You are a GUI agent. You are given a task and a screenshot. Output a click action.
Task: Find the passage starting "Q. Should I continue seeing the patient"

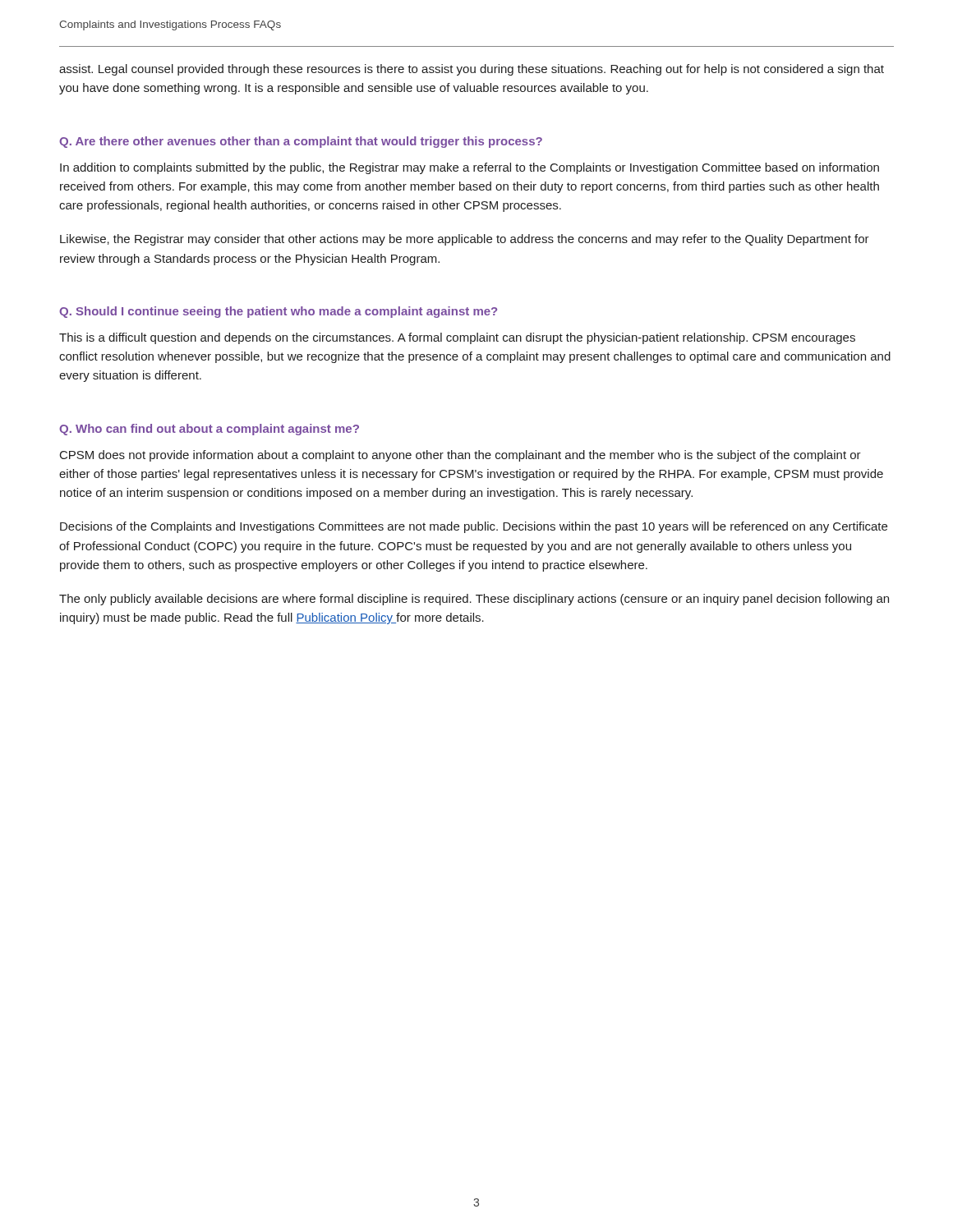(x=279, y=311)
